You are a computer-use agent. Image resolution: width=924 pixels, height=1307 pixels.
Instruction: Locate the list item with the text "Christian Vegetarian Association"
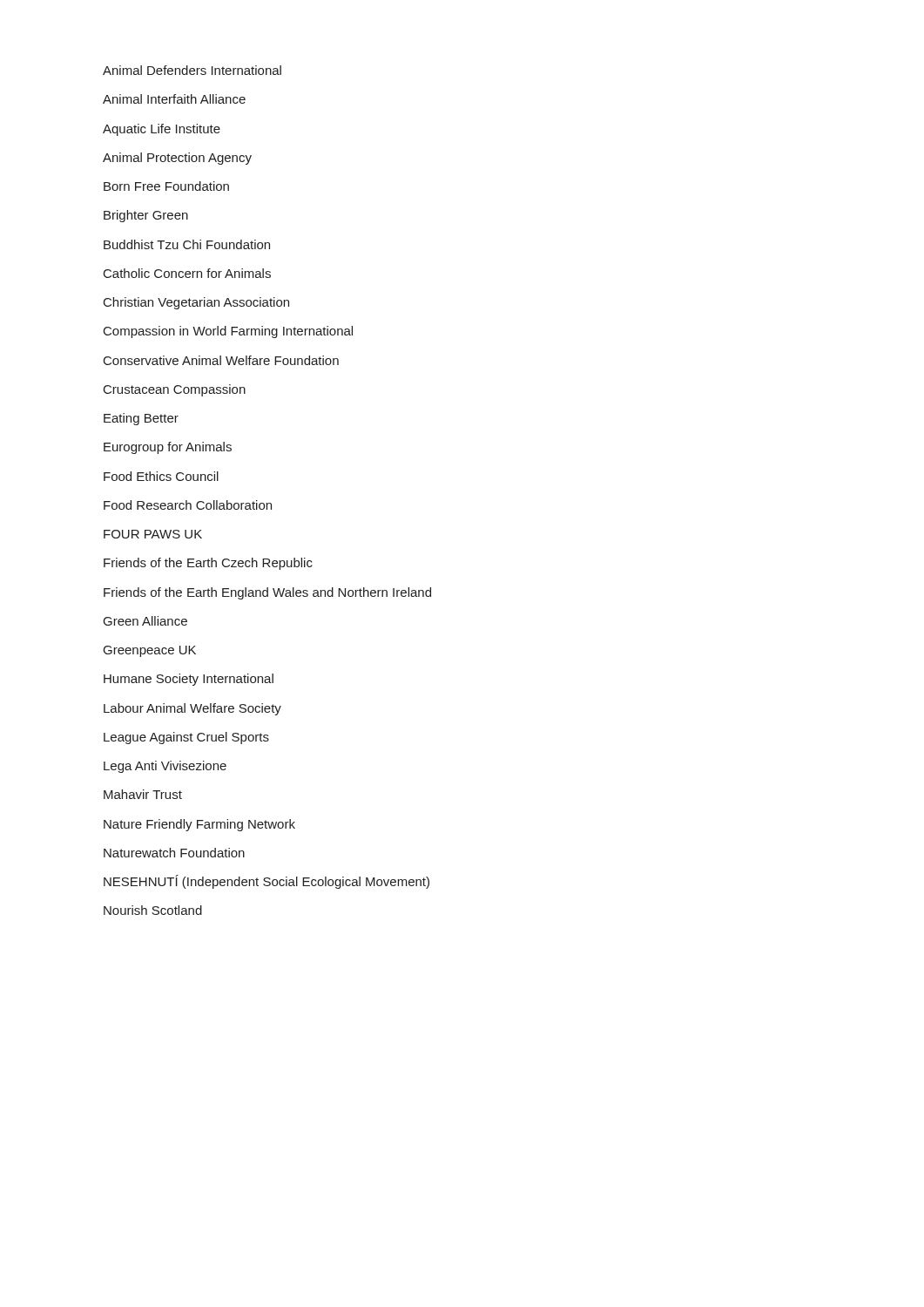pos(196,302)
